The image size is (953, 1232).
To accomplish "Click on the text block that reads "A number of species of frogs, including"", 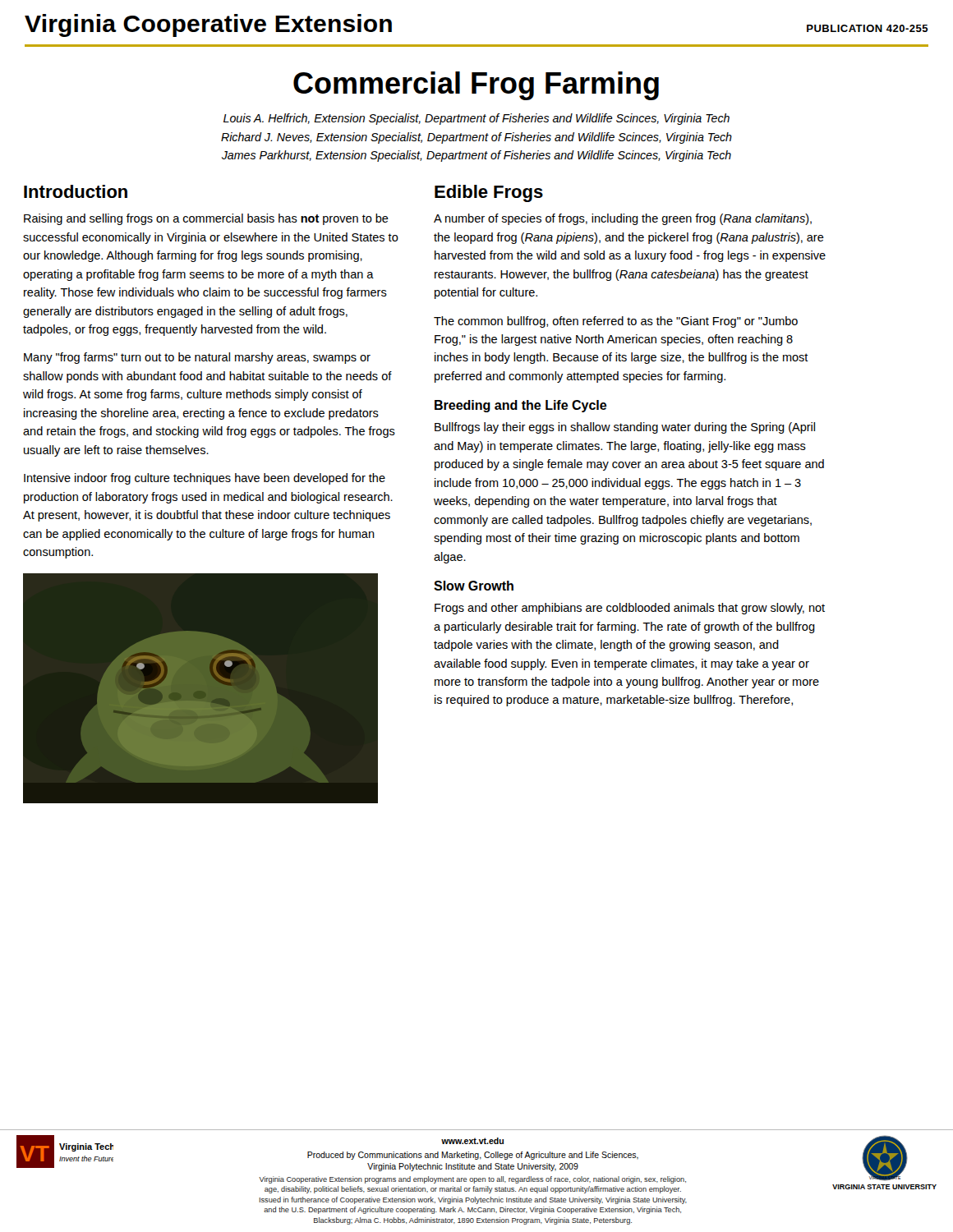I will 630,256.
